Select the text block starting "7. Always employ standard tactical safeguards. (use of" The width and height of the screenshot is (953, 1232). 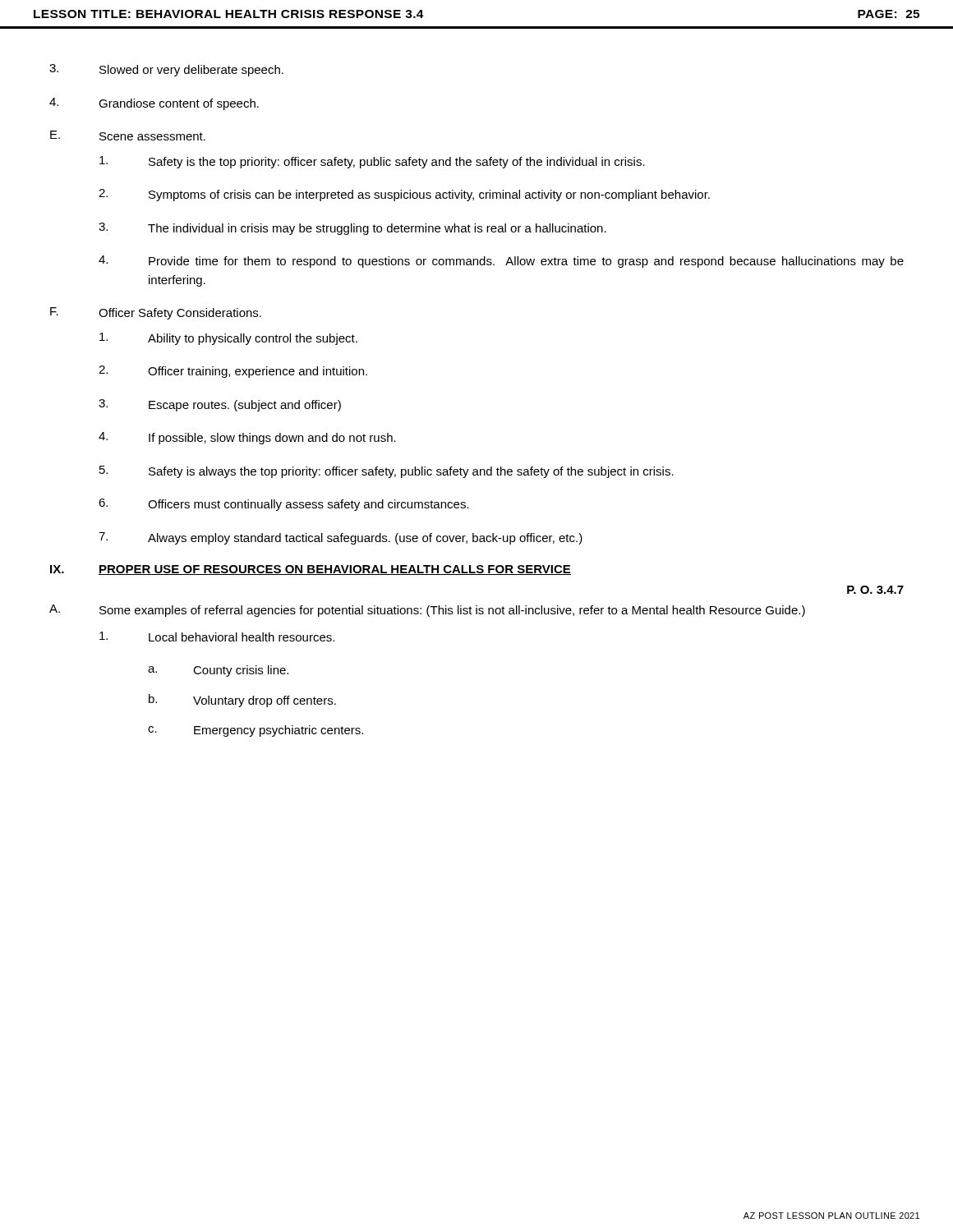501,538
